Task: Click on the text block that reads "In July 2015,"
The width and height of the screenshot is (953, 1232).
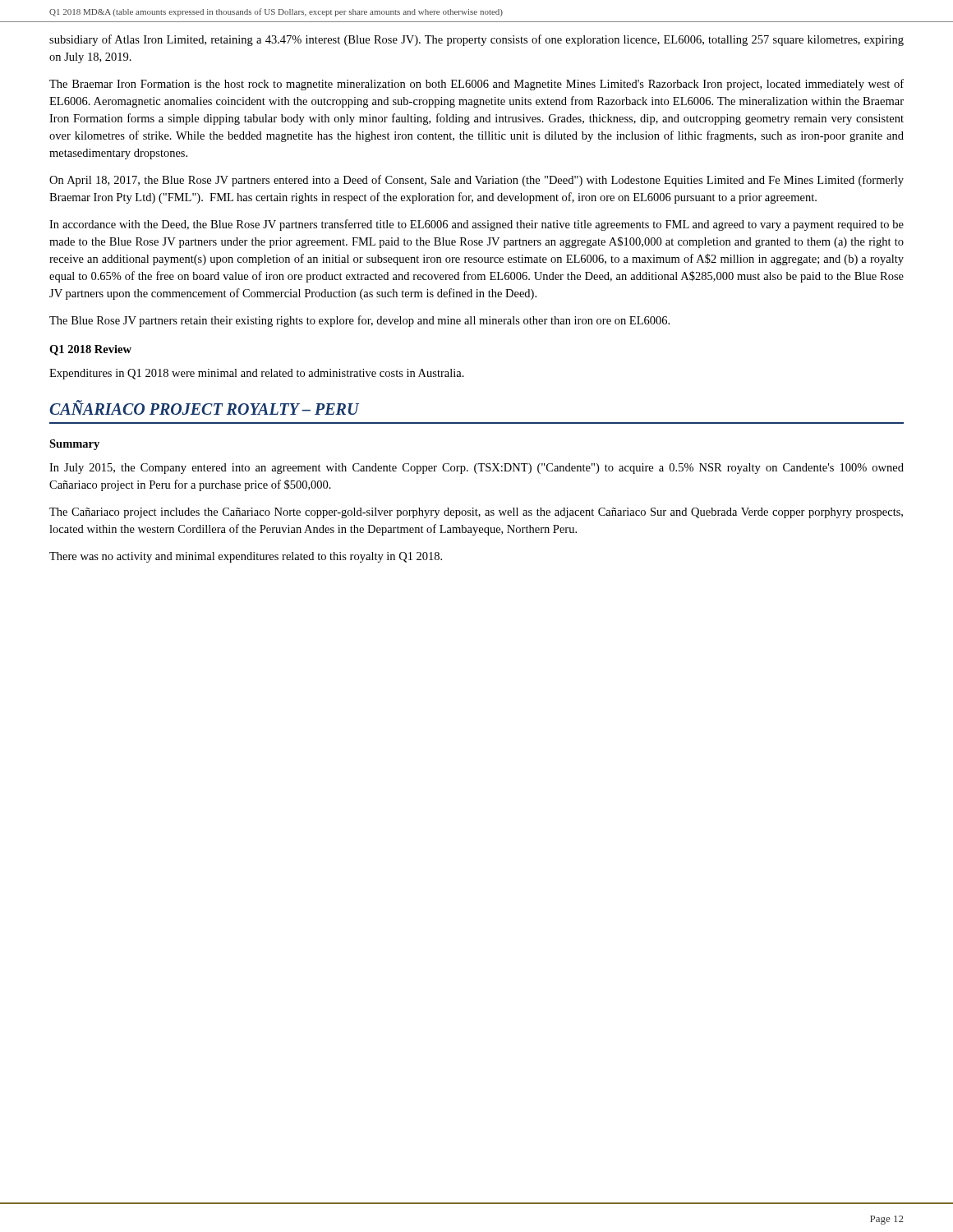Action: [x=476, y=477]
